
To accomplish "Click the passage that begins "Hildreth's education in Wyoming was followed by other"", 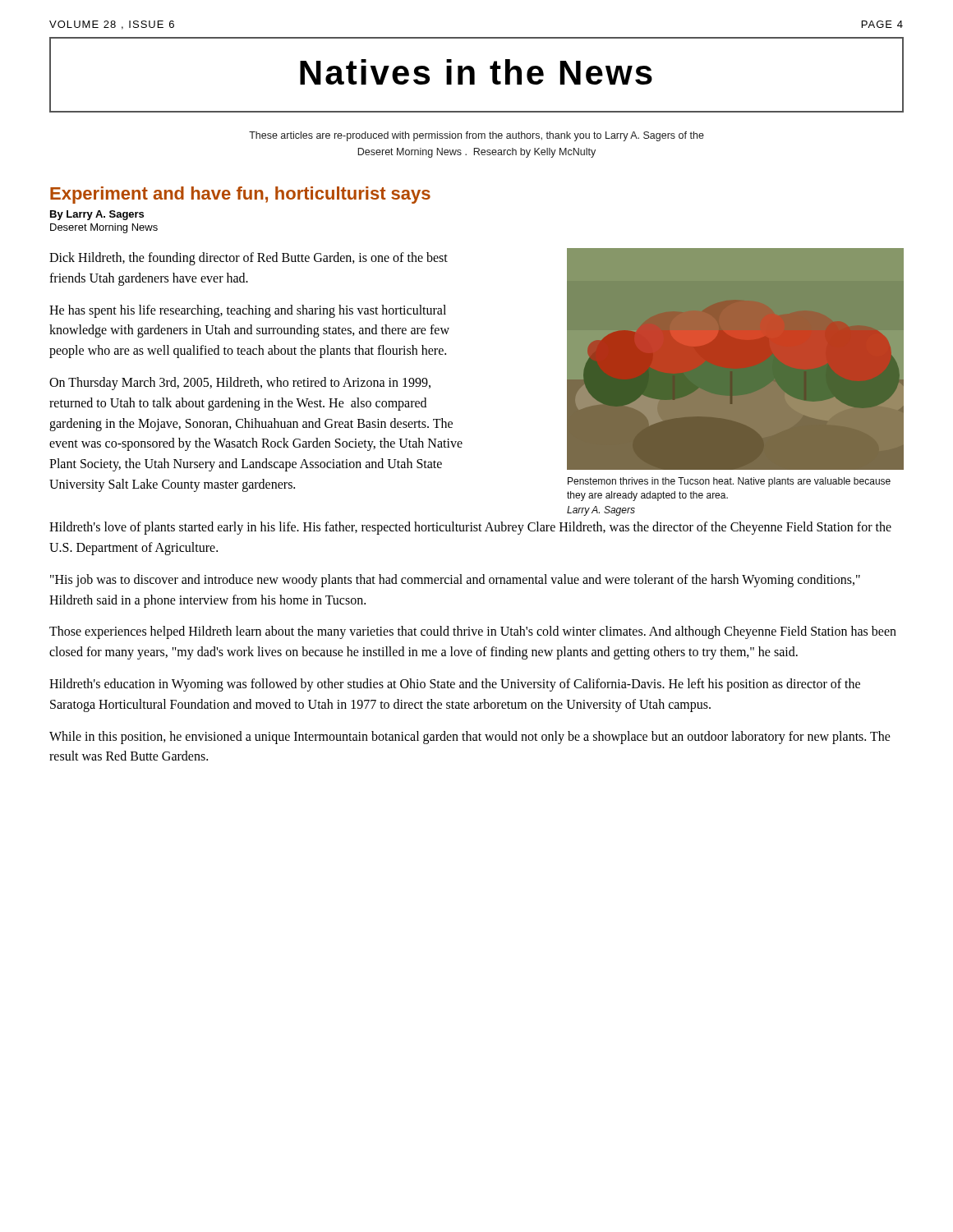I will pyautogui.click(x=476, y=695).
